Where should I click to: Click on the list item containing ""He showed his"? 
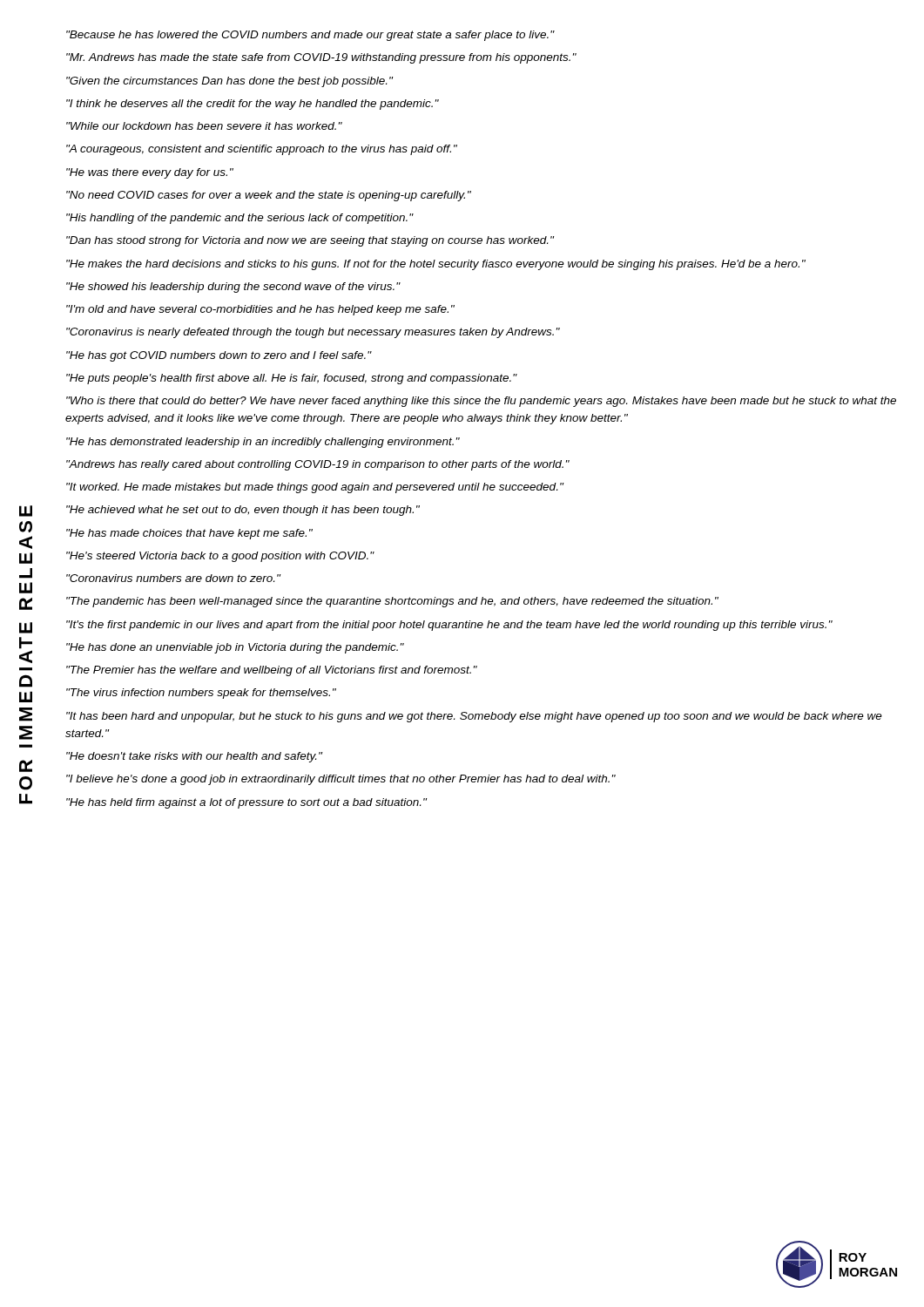pyautogui.click(x=233, y=286)
